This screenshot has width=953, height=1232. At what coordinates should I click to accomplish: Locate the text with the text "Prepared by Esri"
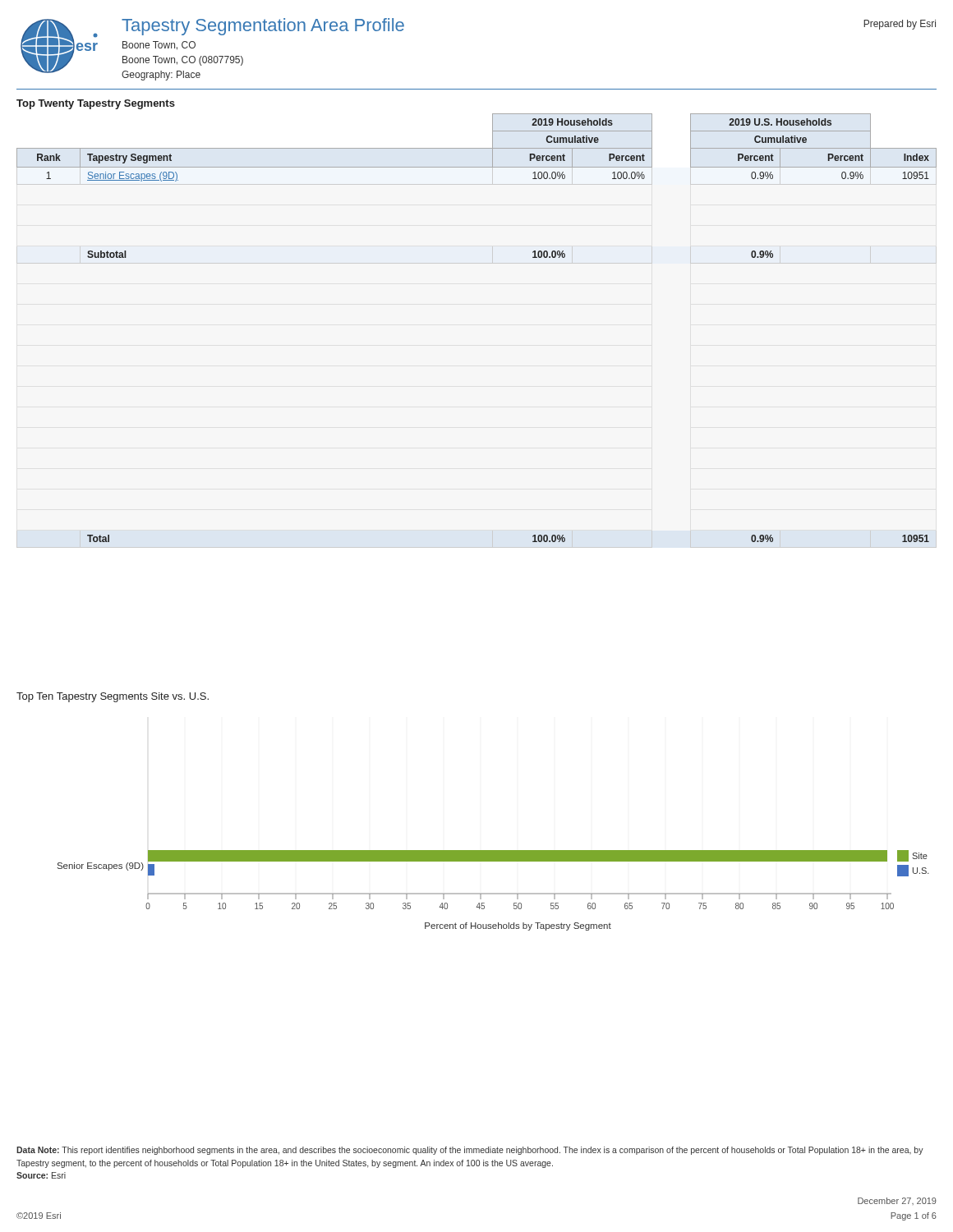900,24
